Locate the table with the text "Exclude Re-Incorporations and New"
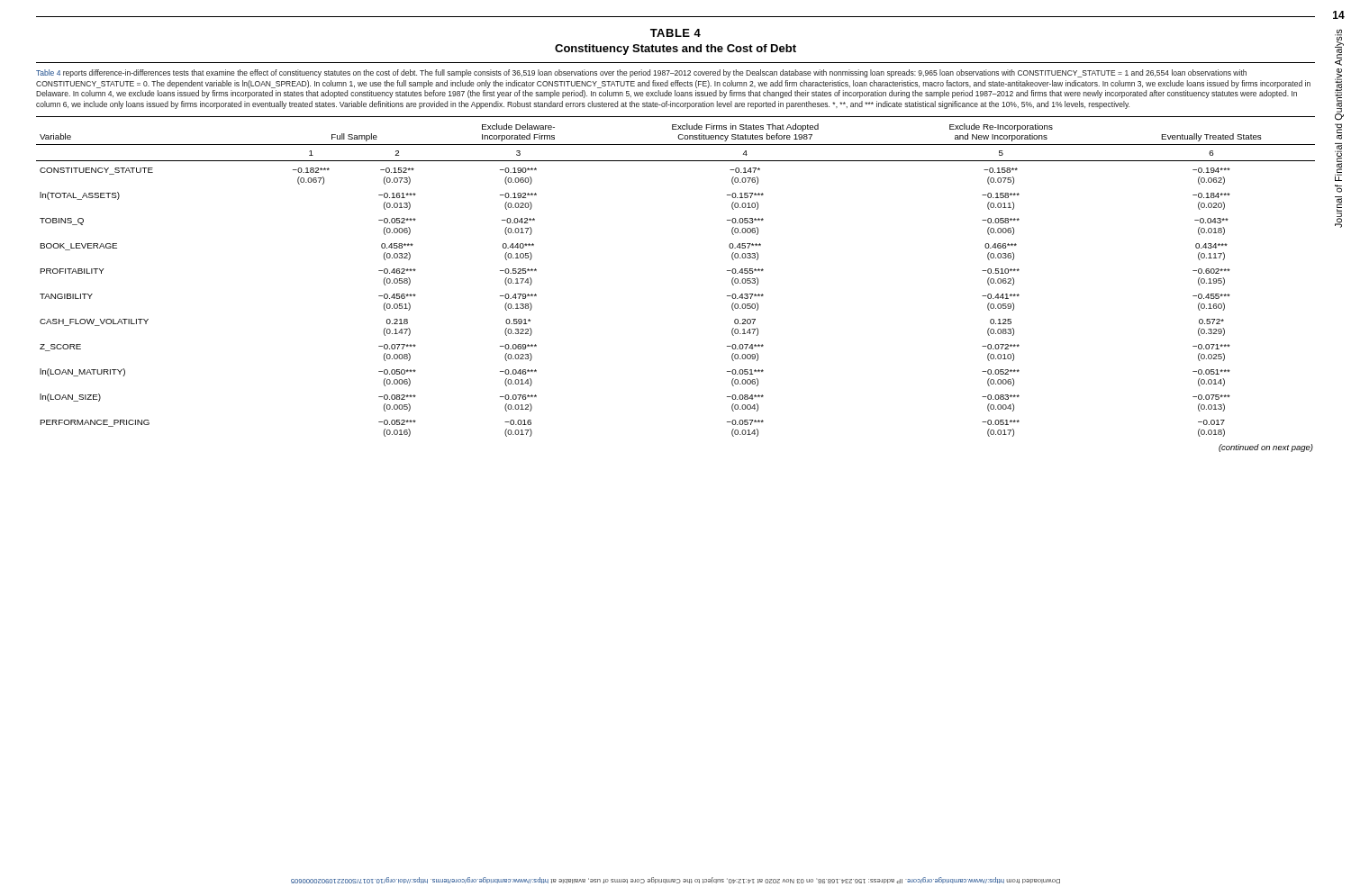1351x896 pixels. 676,277
